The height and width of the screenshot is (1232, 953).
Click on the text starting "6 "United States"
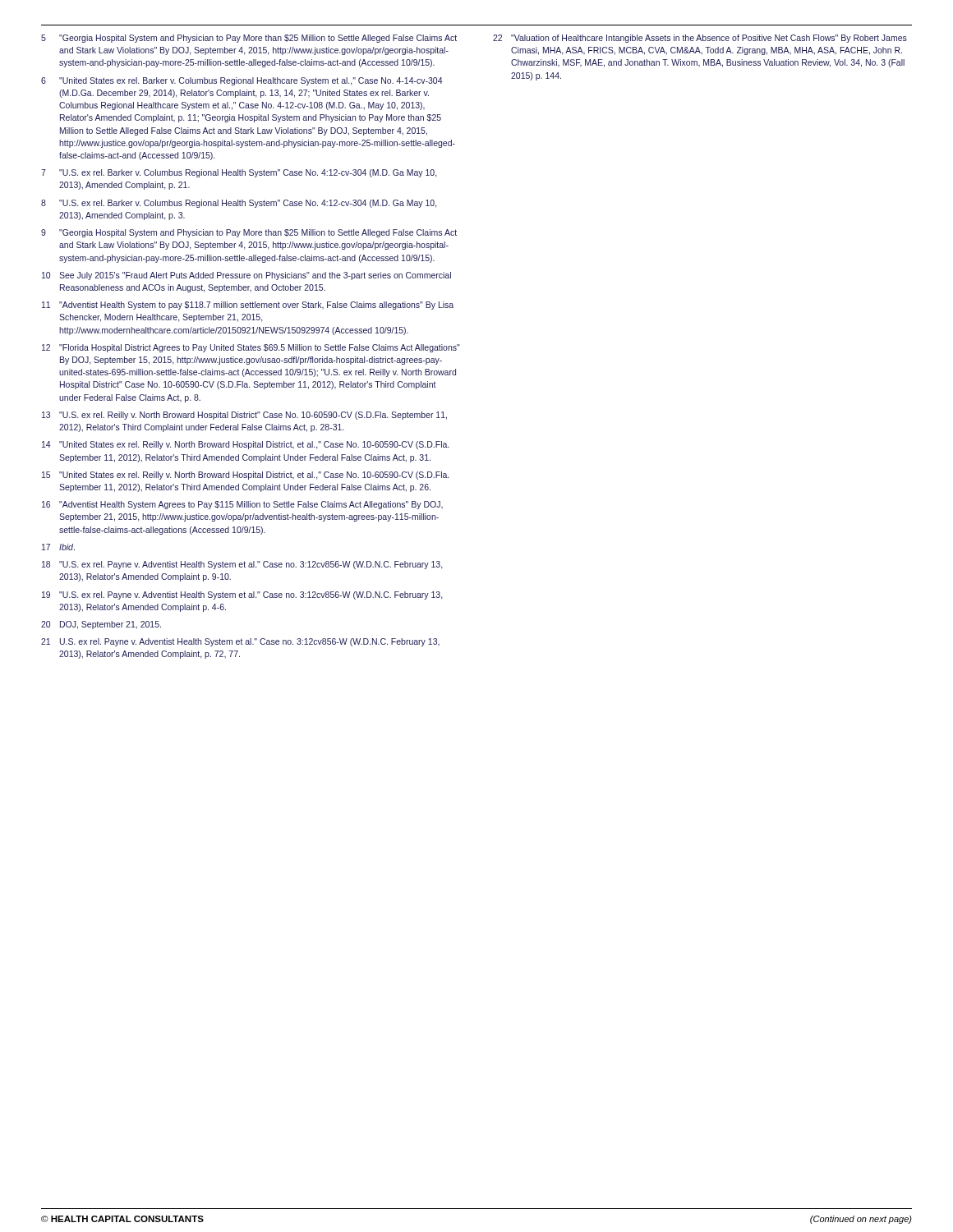point(251,118)
